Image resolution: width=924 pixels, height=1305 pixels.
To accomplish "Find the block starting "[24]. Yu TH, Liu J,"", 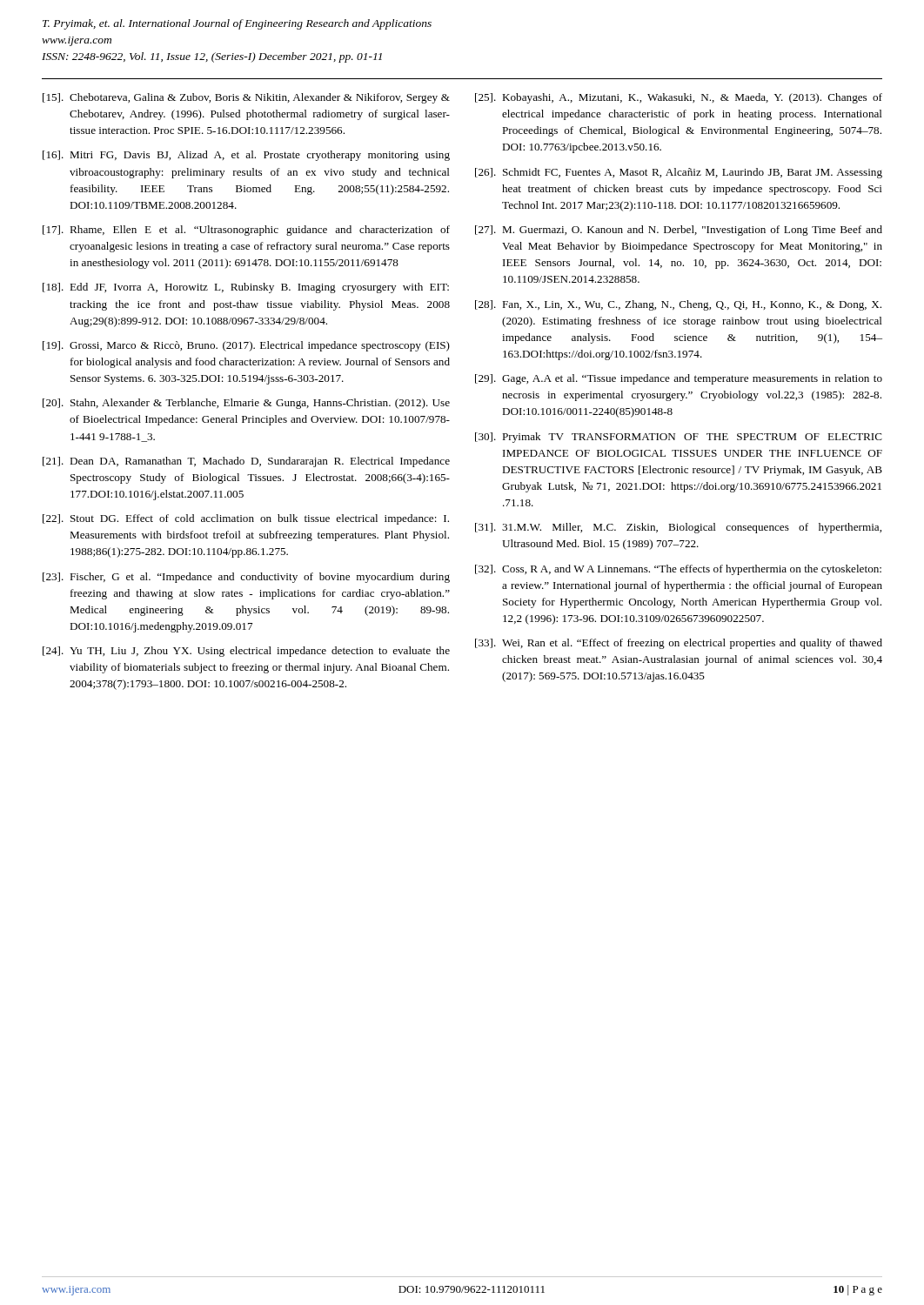I will 246,667.
